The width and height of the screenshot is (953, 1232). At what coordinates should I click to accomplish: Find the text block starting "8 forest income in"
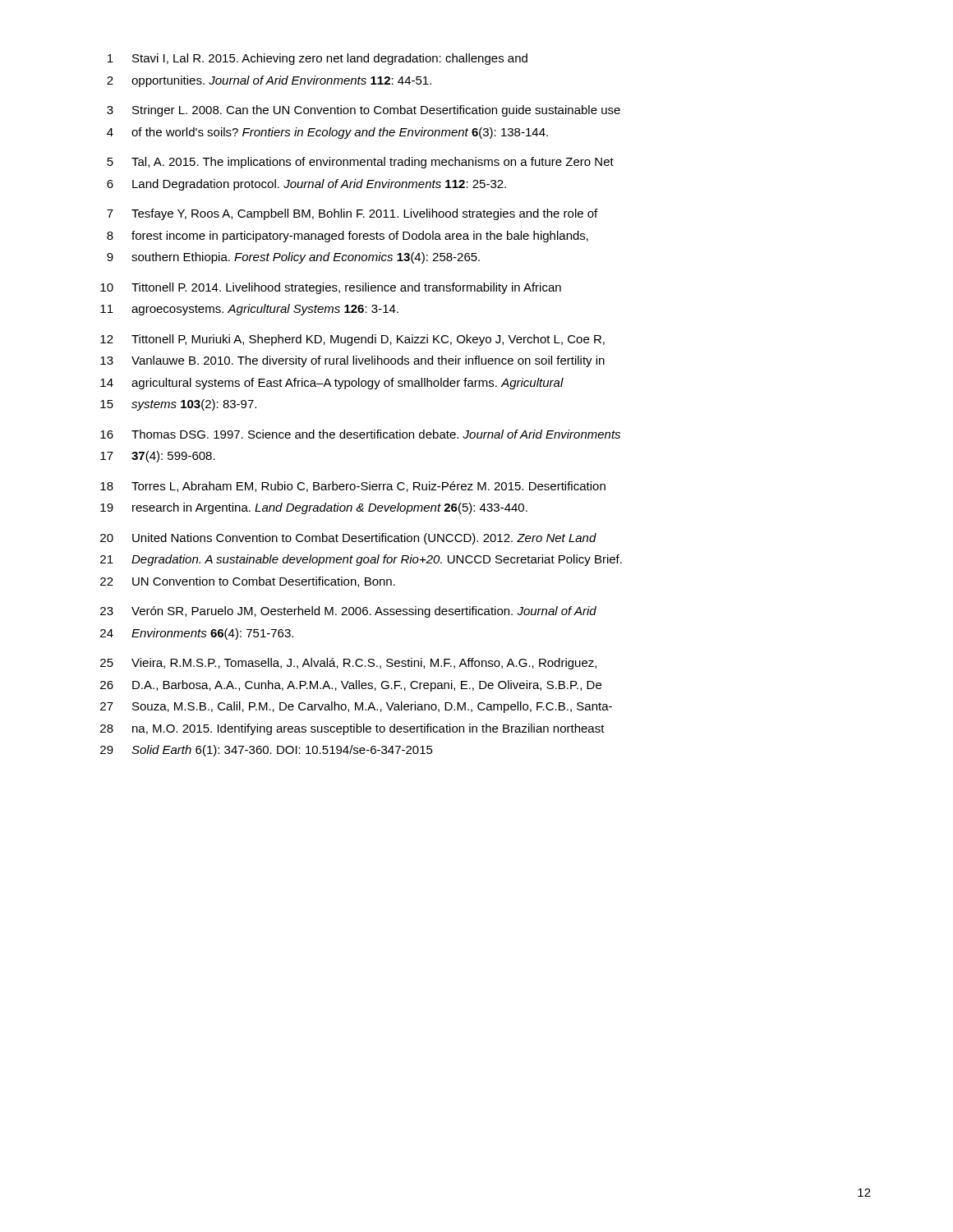coord(476,236)
